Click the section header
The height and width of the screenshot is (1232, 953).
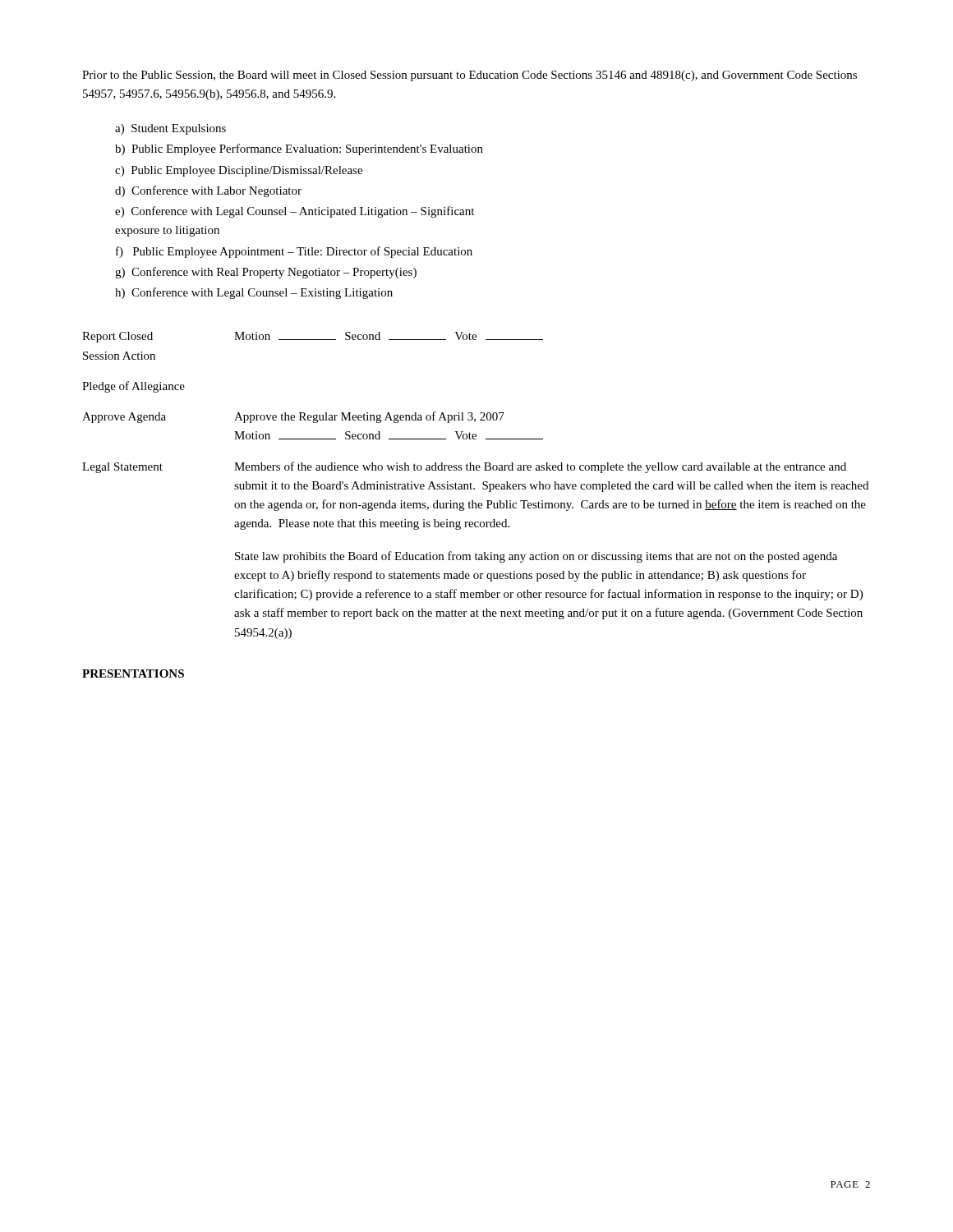[x=133, y=673]
